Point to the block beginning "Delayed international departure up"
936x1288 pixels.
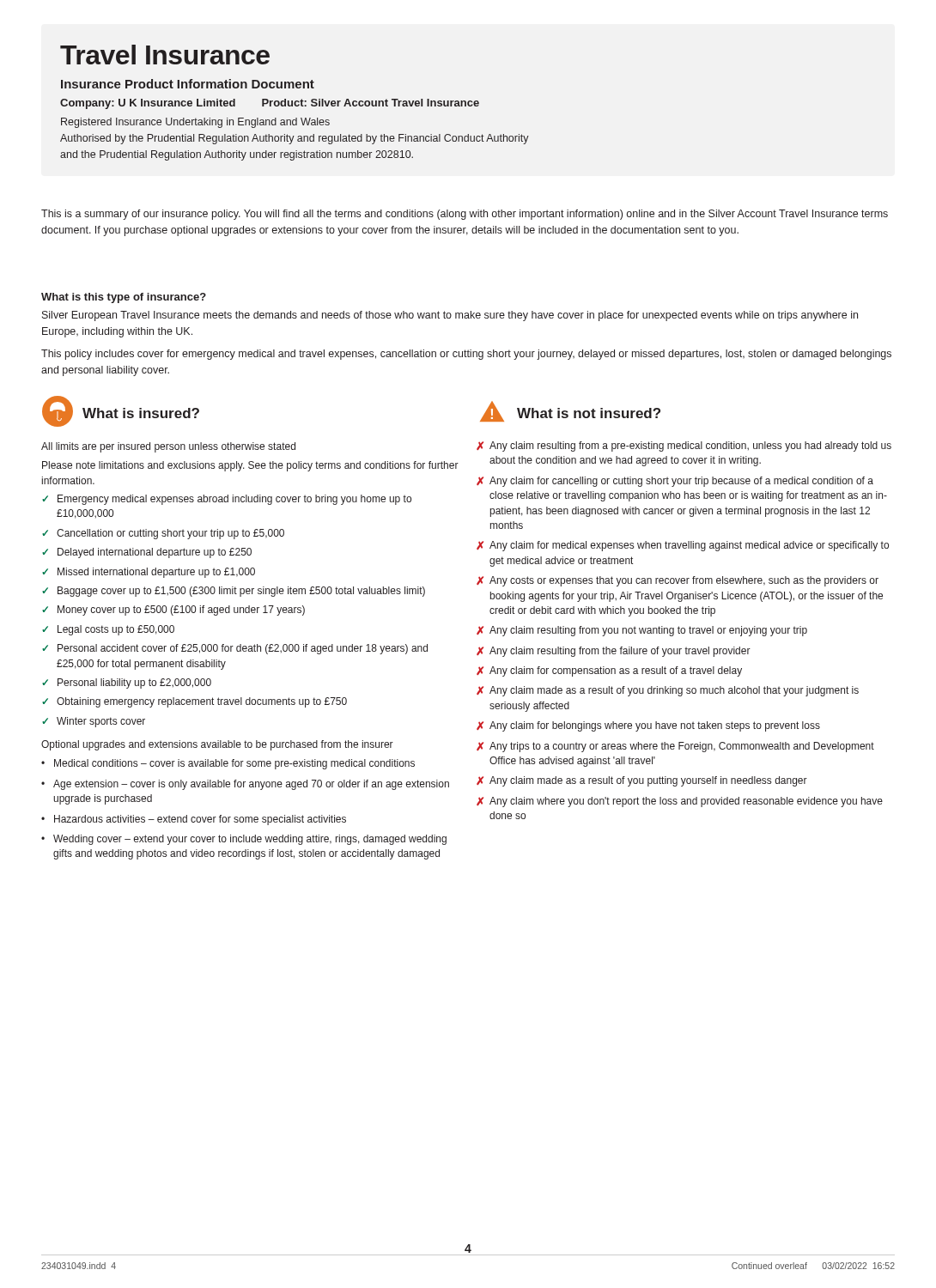coord(154,552)
